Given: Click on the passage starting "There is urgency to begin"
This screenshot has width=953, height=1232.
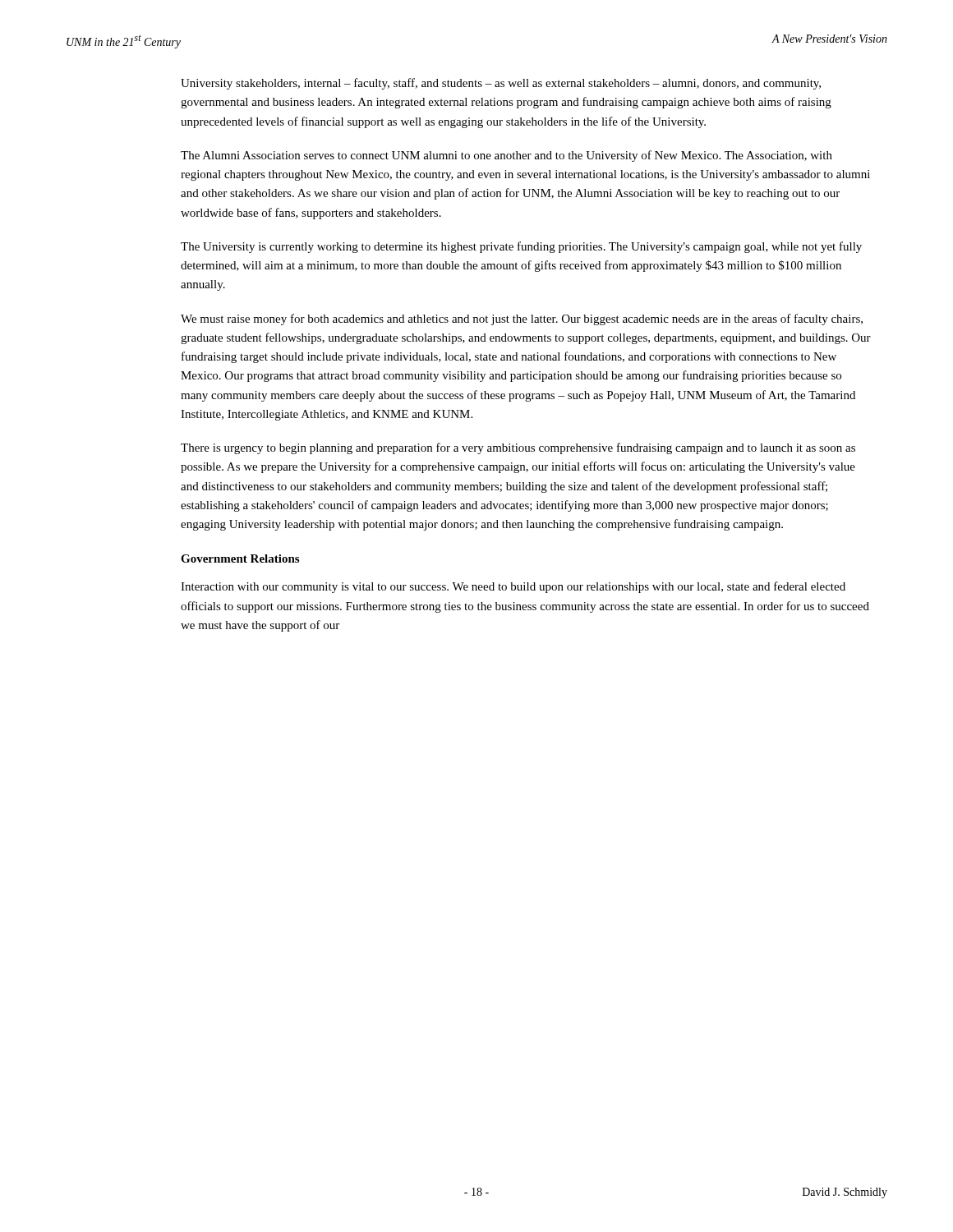Looking at the screenshot, I should 526,486.
